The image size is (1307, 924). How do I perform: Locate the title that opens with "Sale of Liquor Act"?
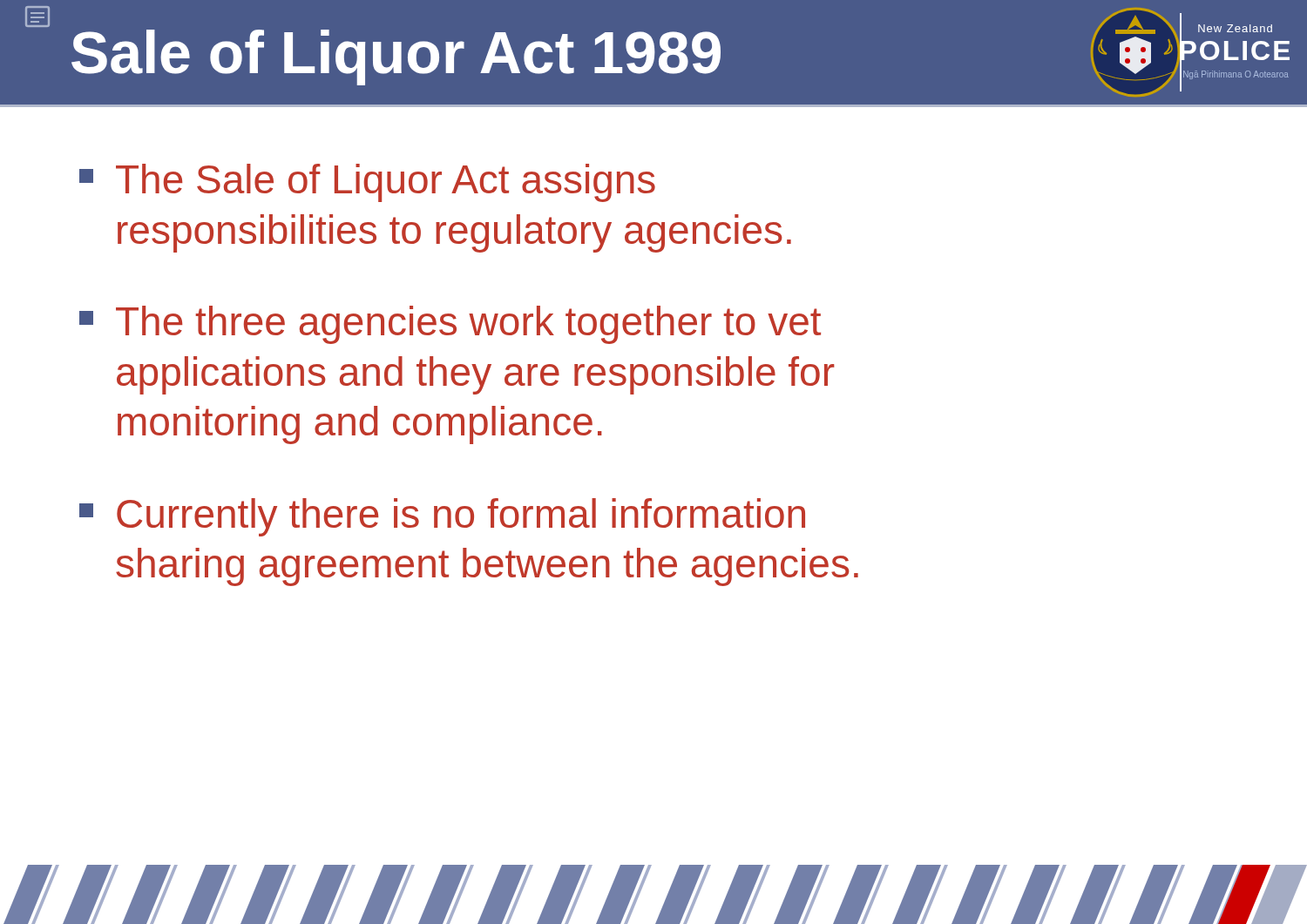point(396,52)
